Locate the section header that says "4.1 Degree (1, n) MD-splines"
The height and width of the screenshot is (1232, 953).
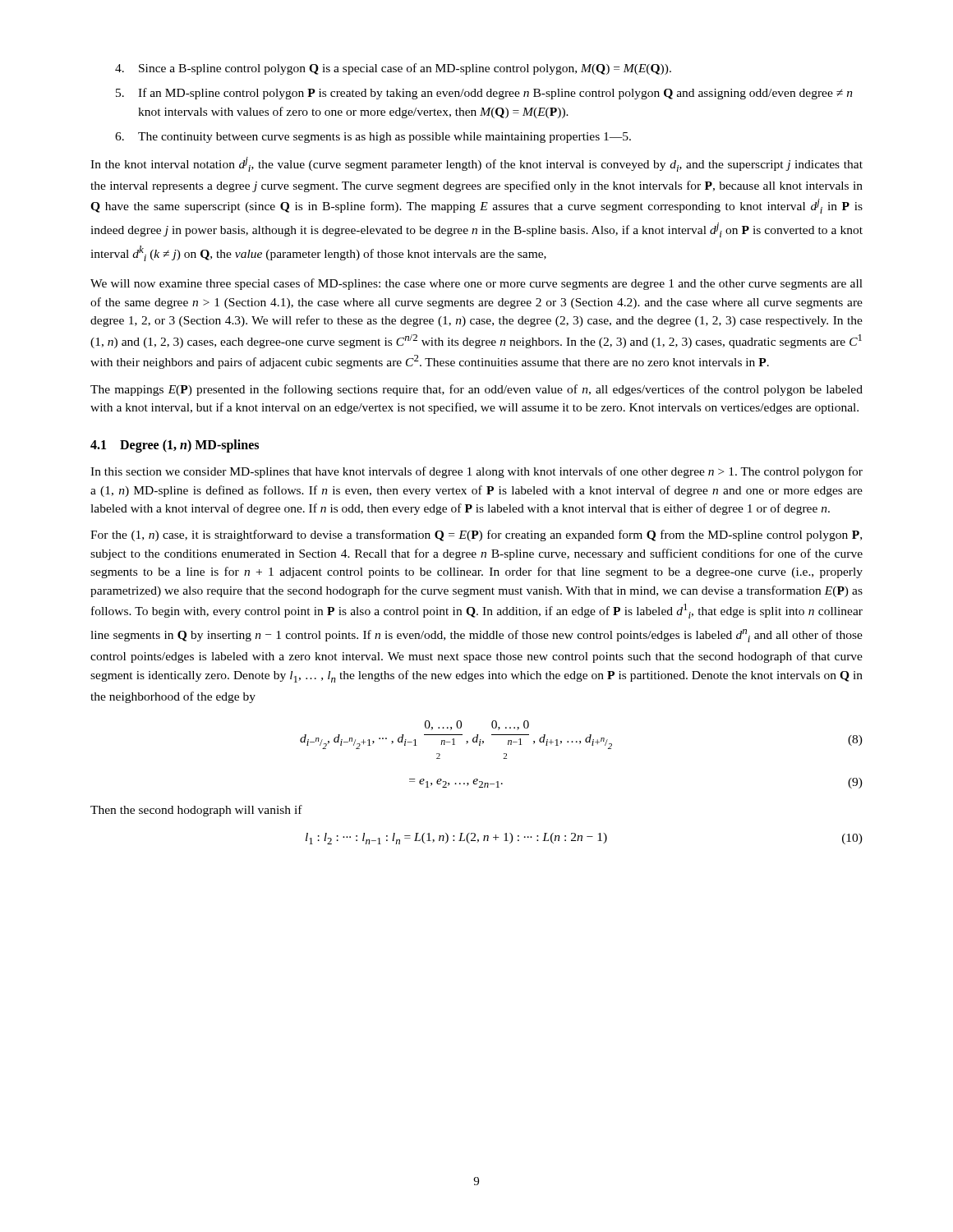click(175, 445)
